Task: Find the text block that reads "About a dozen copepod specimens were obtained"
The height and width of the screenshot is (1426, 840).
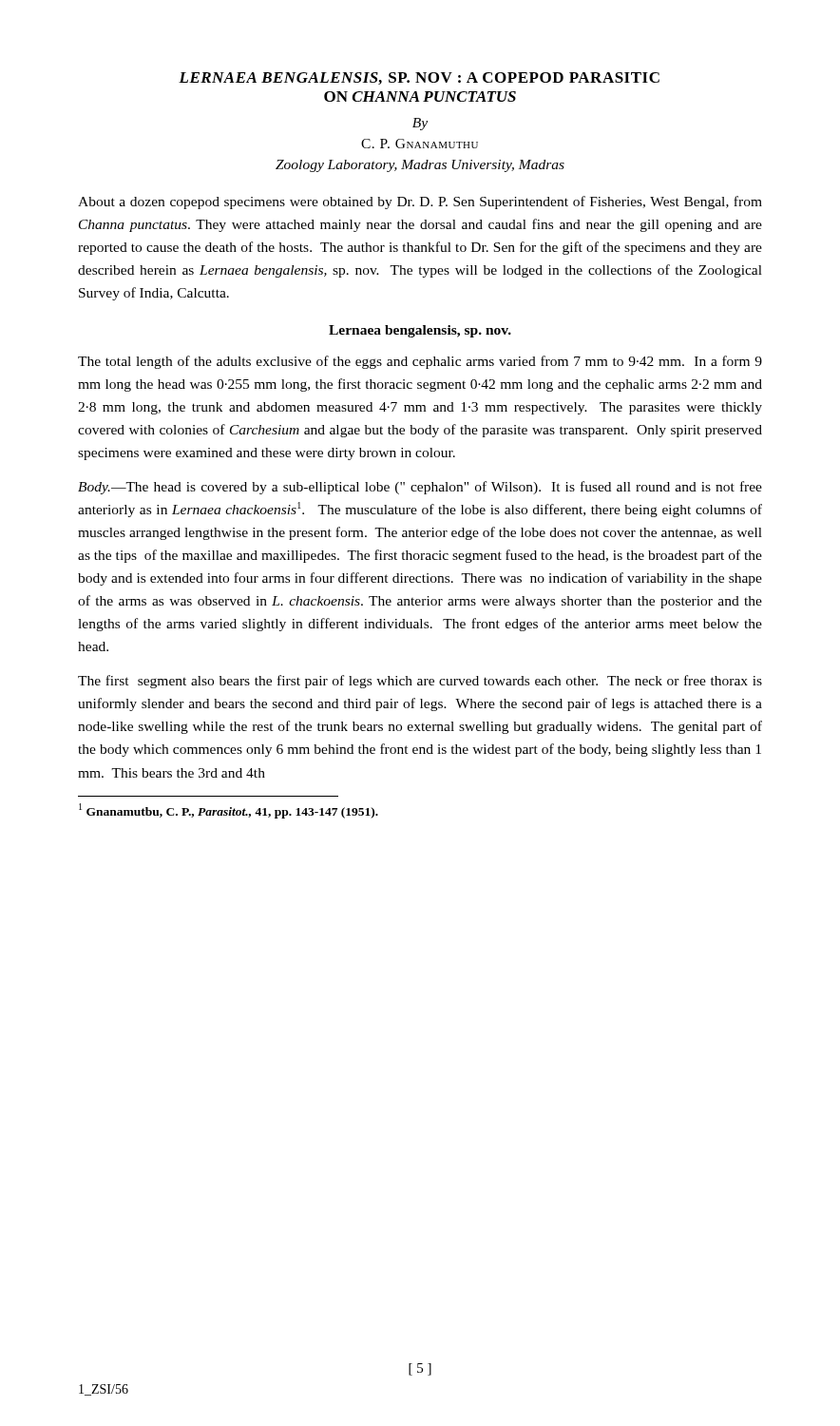Action: (420, 247)
